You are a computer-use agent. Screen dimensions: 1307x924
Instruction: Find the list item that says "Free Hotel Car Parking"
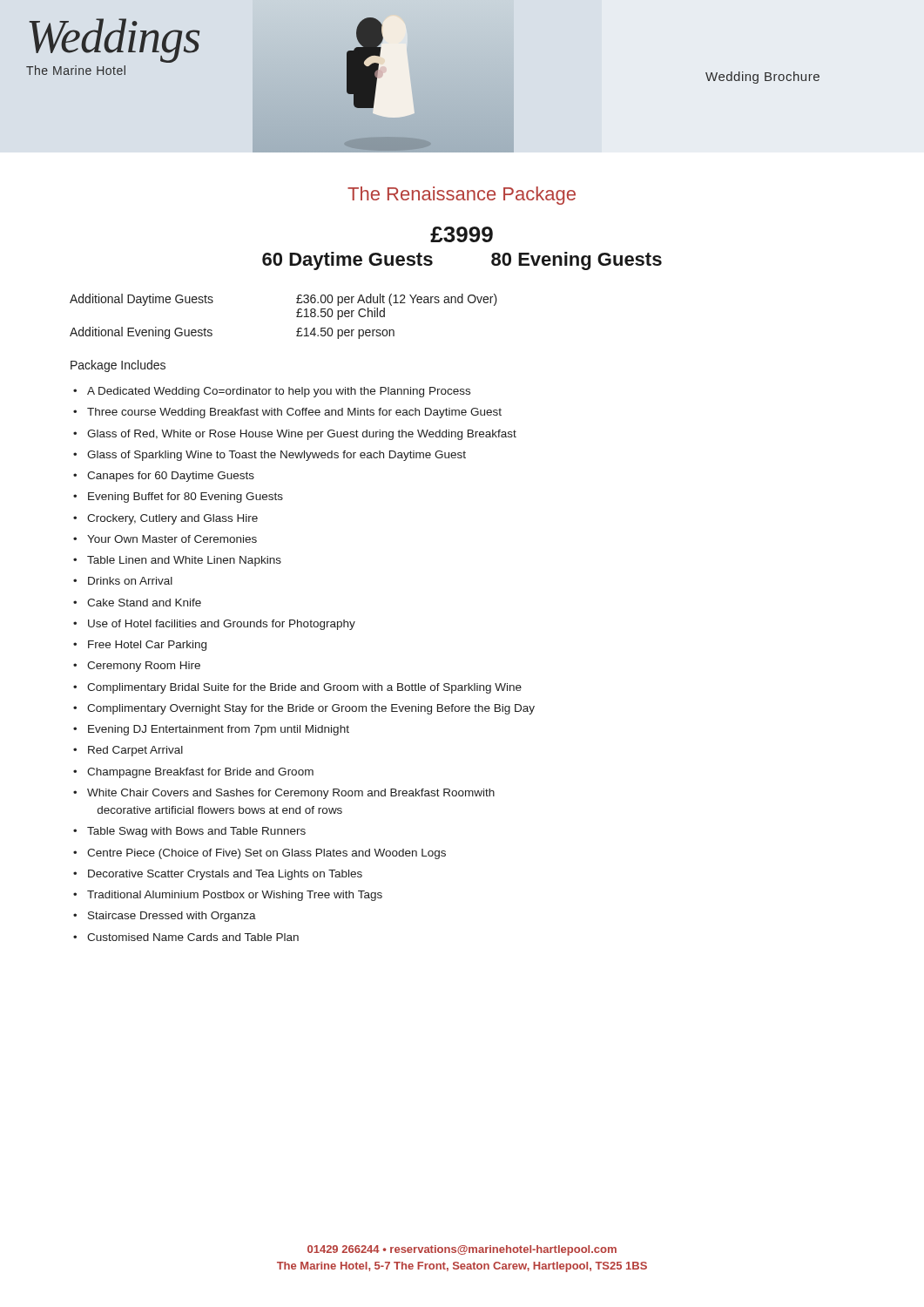point(147,644)
